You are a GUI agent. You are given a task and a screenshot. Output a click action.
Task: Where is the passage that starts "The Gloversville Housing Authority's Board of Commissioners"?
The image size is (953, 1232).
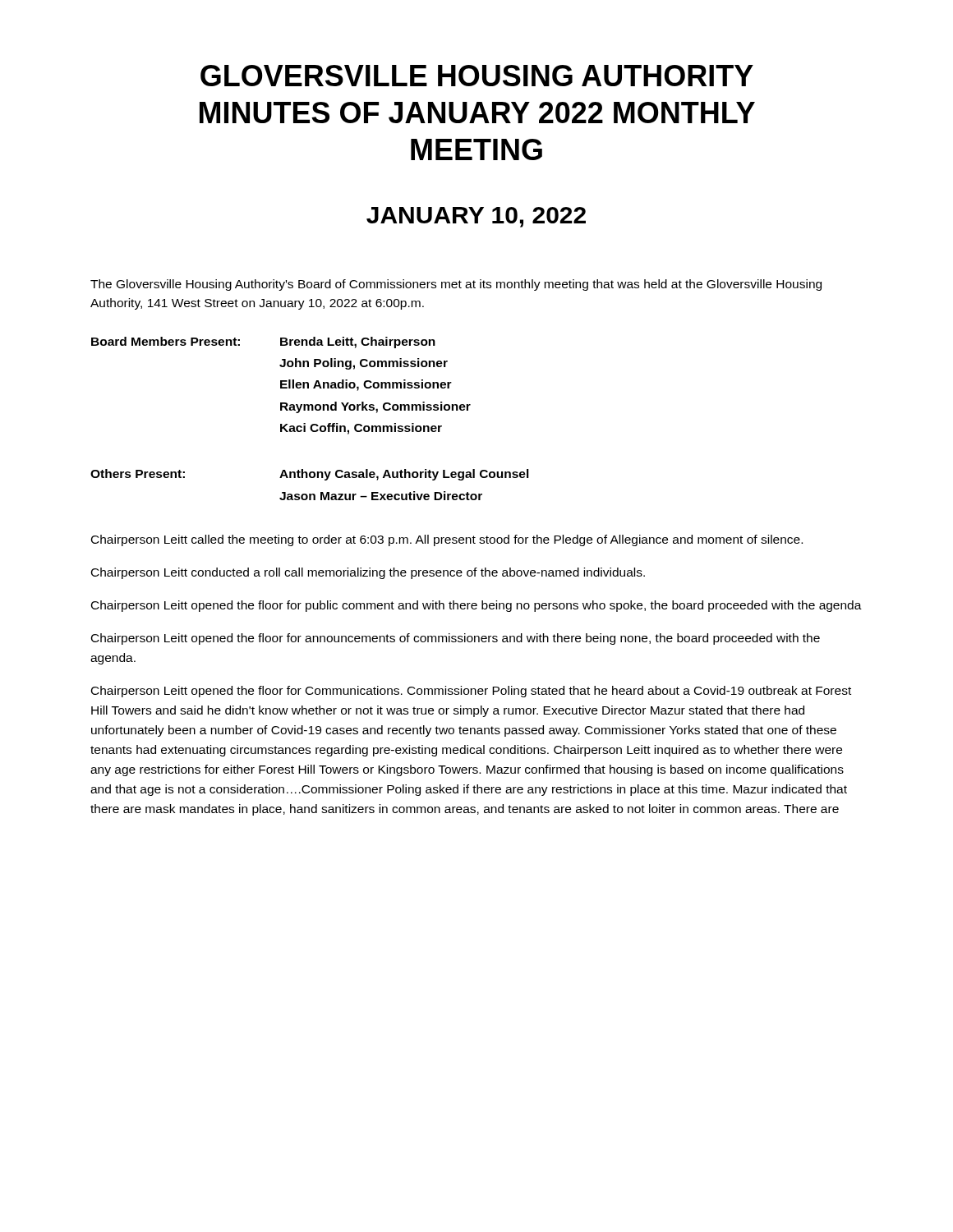(x=456, y=293)
